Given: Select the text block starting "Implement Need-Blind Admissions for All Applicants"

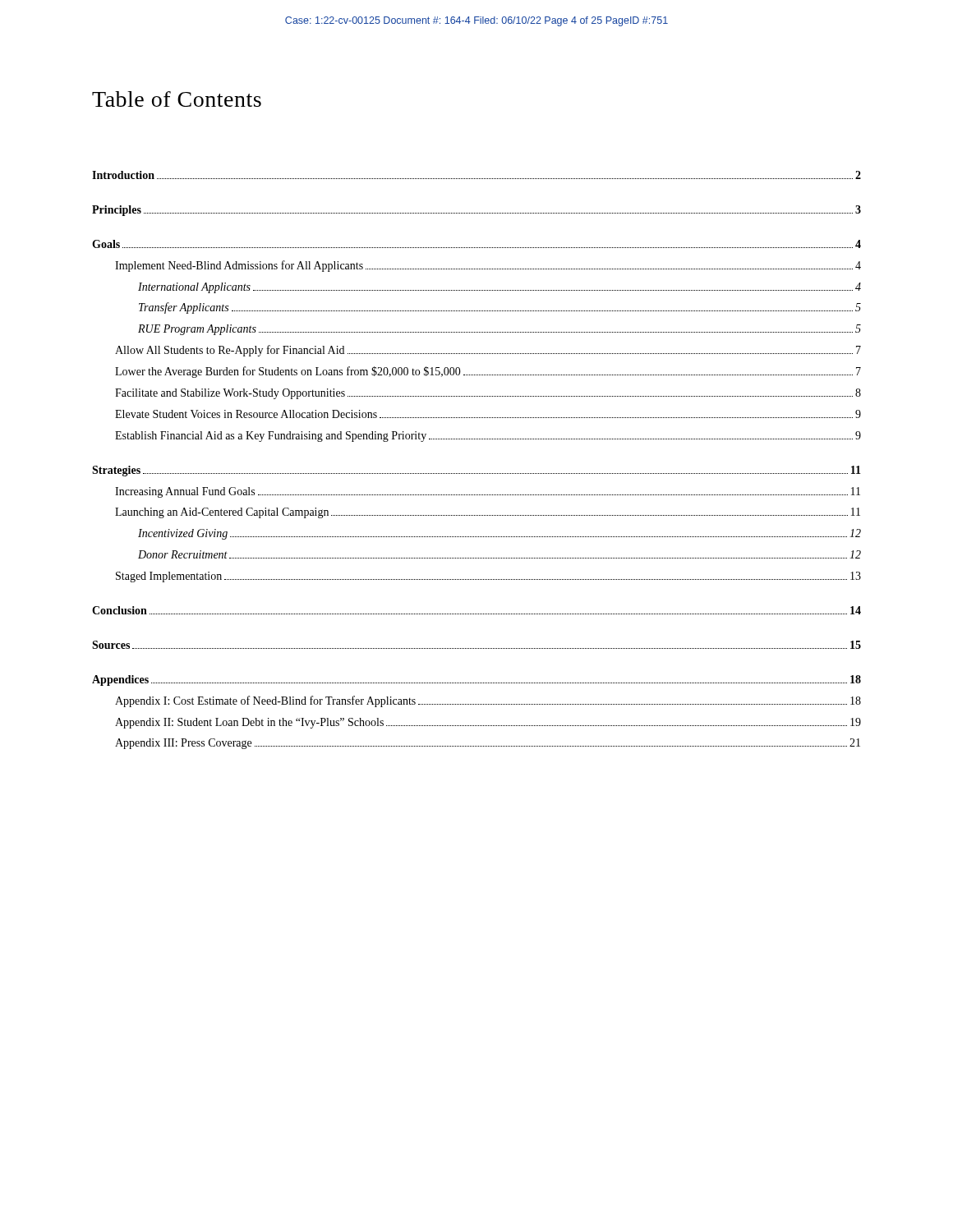Looking at the screenshot, I should click(488, 266).
